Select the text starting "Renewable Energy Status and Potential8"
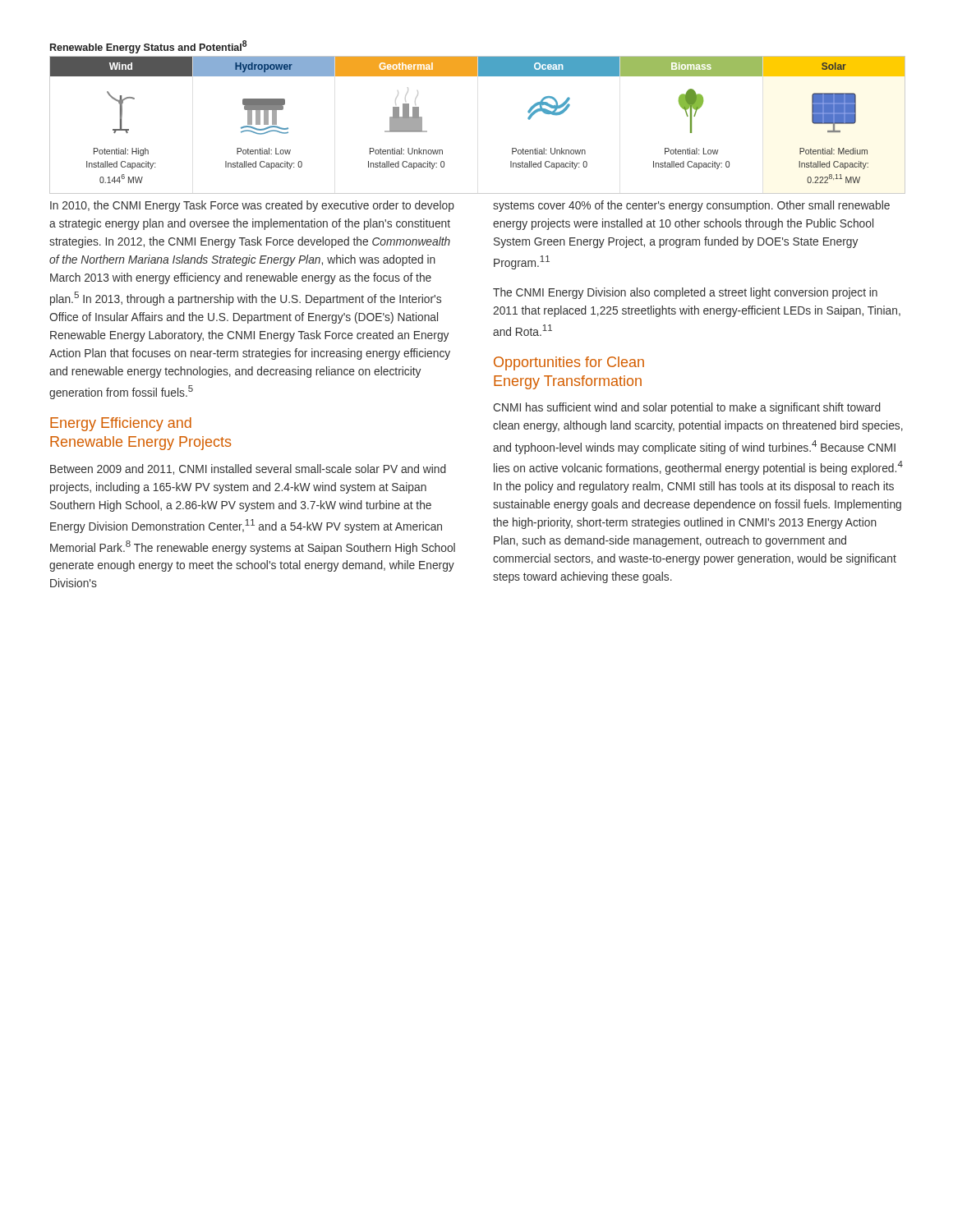953x1232 pixels. coord(148,46)
